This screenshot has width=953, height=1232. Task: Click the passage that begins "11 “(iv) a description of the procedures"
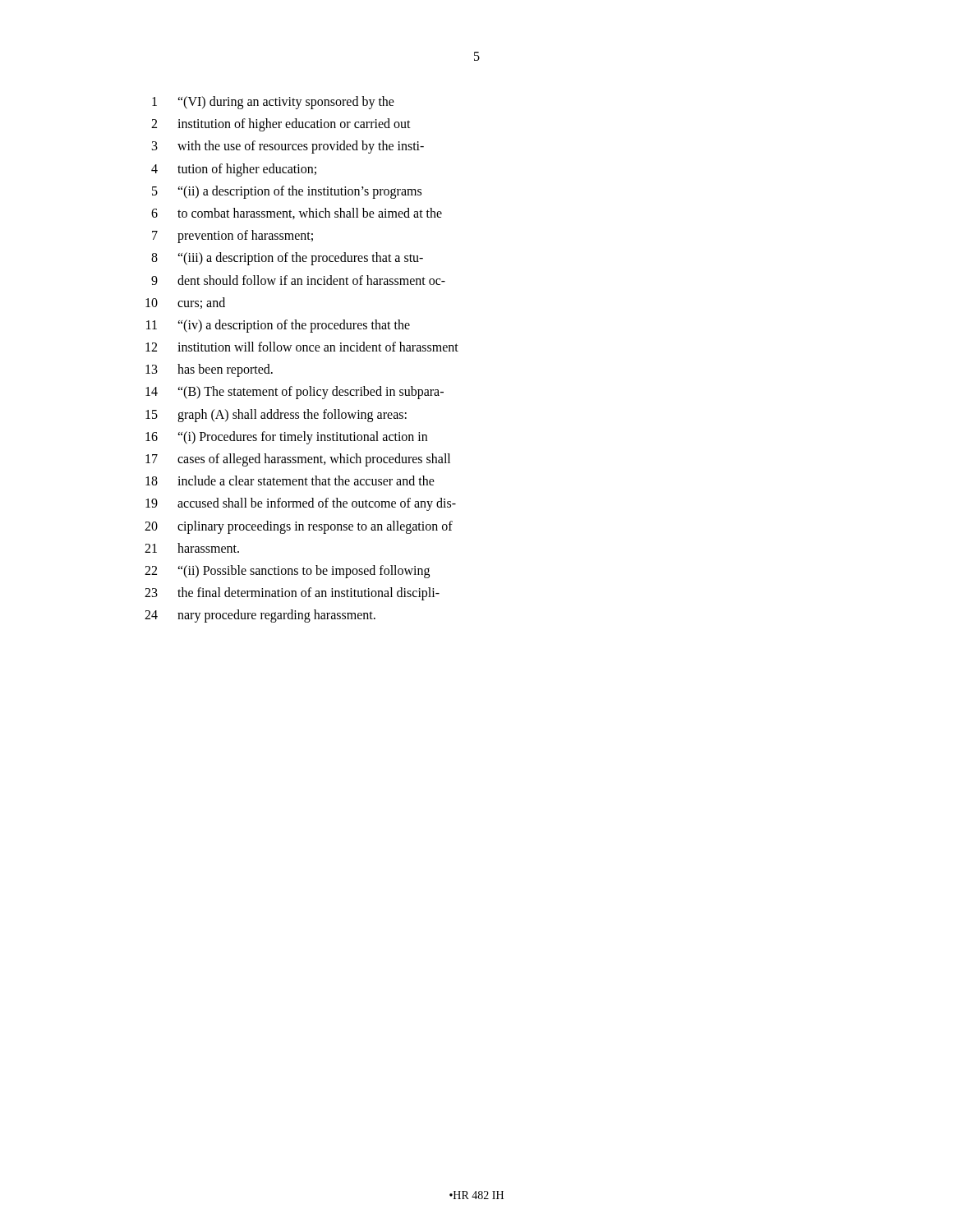452,347
